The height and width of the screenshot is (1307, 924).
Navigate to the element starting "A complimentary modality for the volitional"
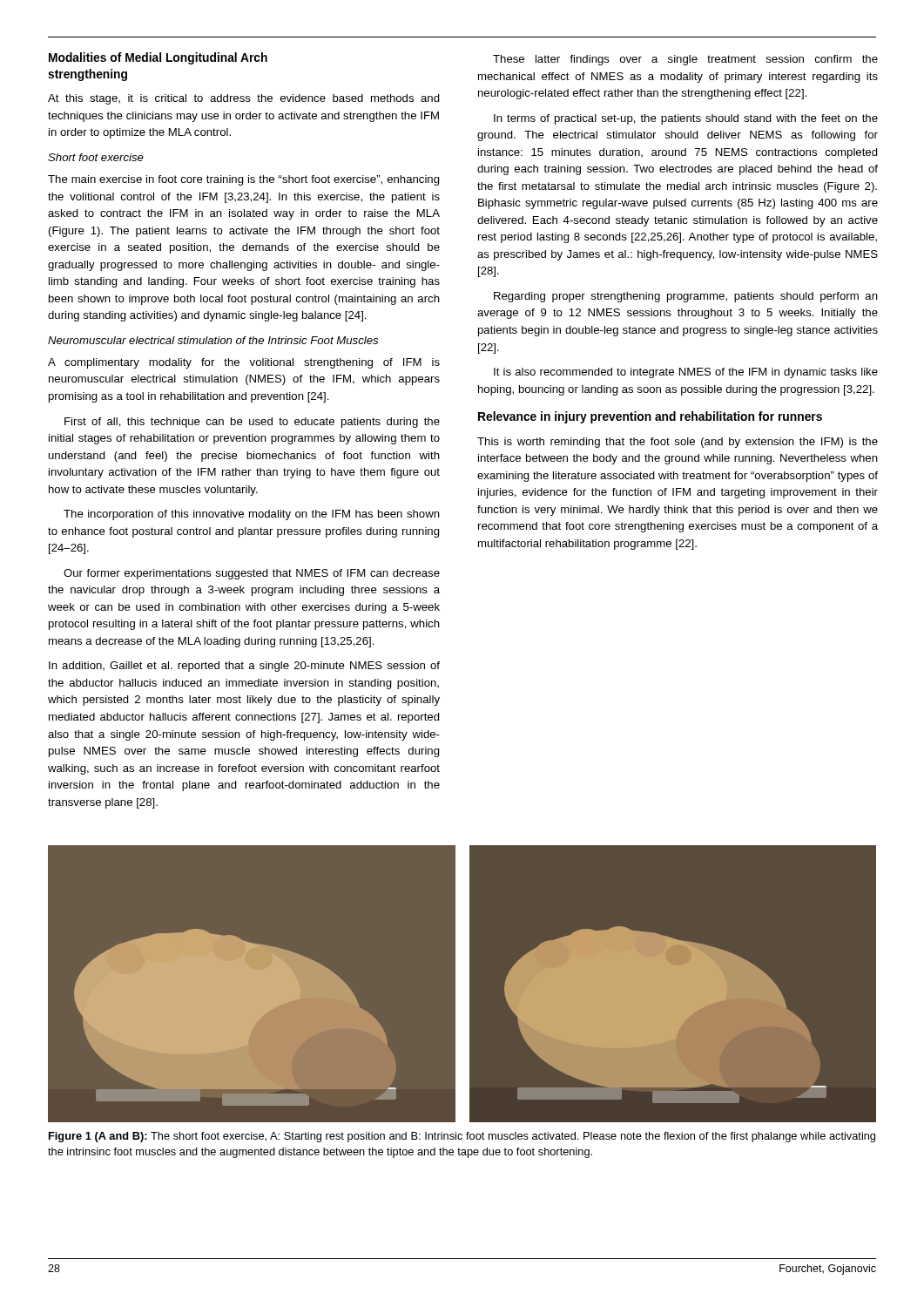click(x=244, y=379)
